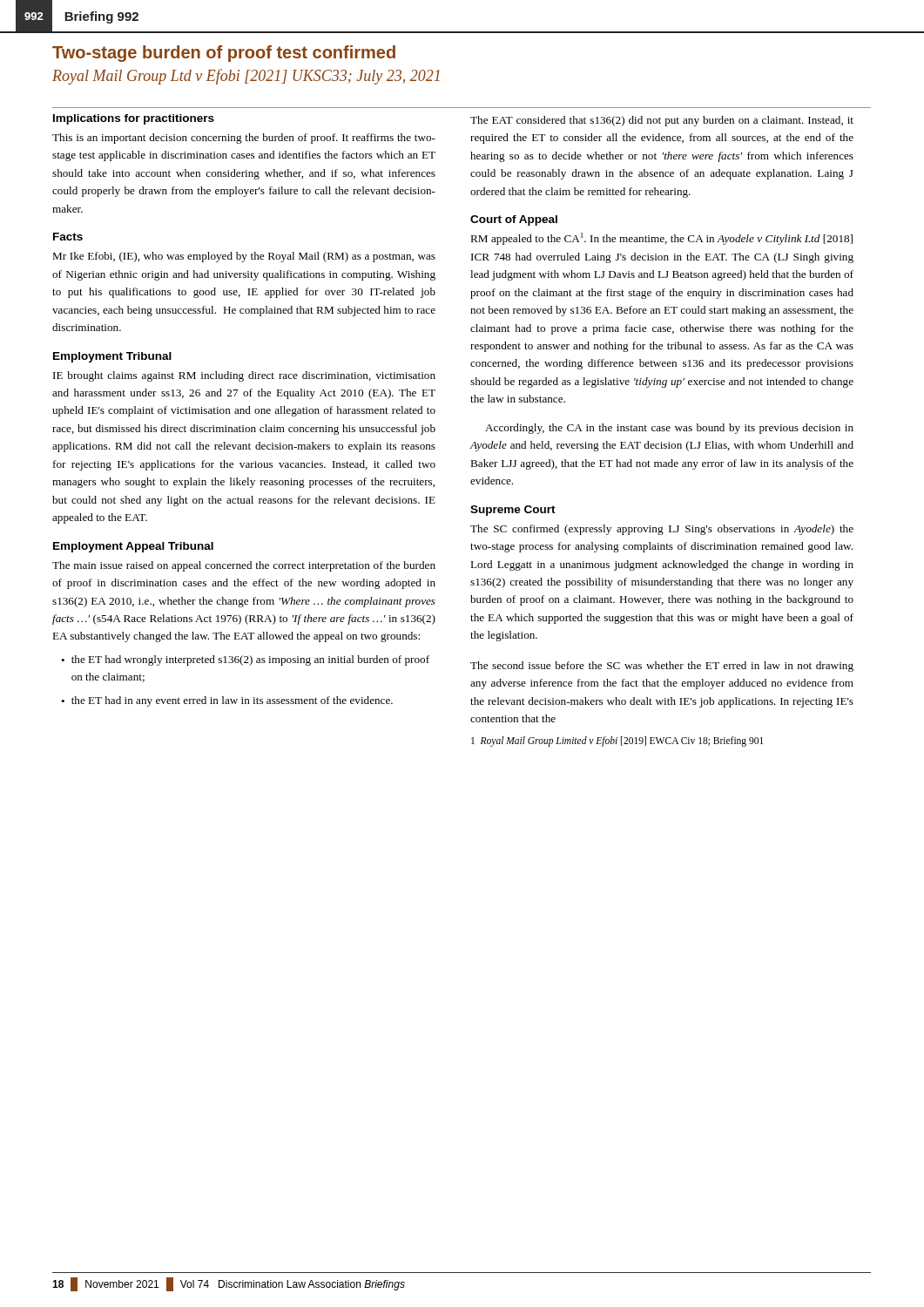Find the section header with the text "Court of Appeal"
Viewport: 924px width, 1307px height.
pyautogui.click(x=514, y=220)
